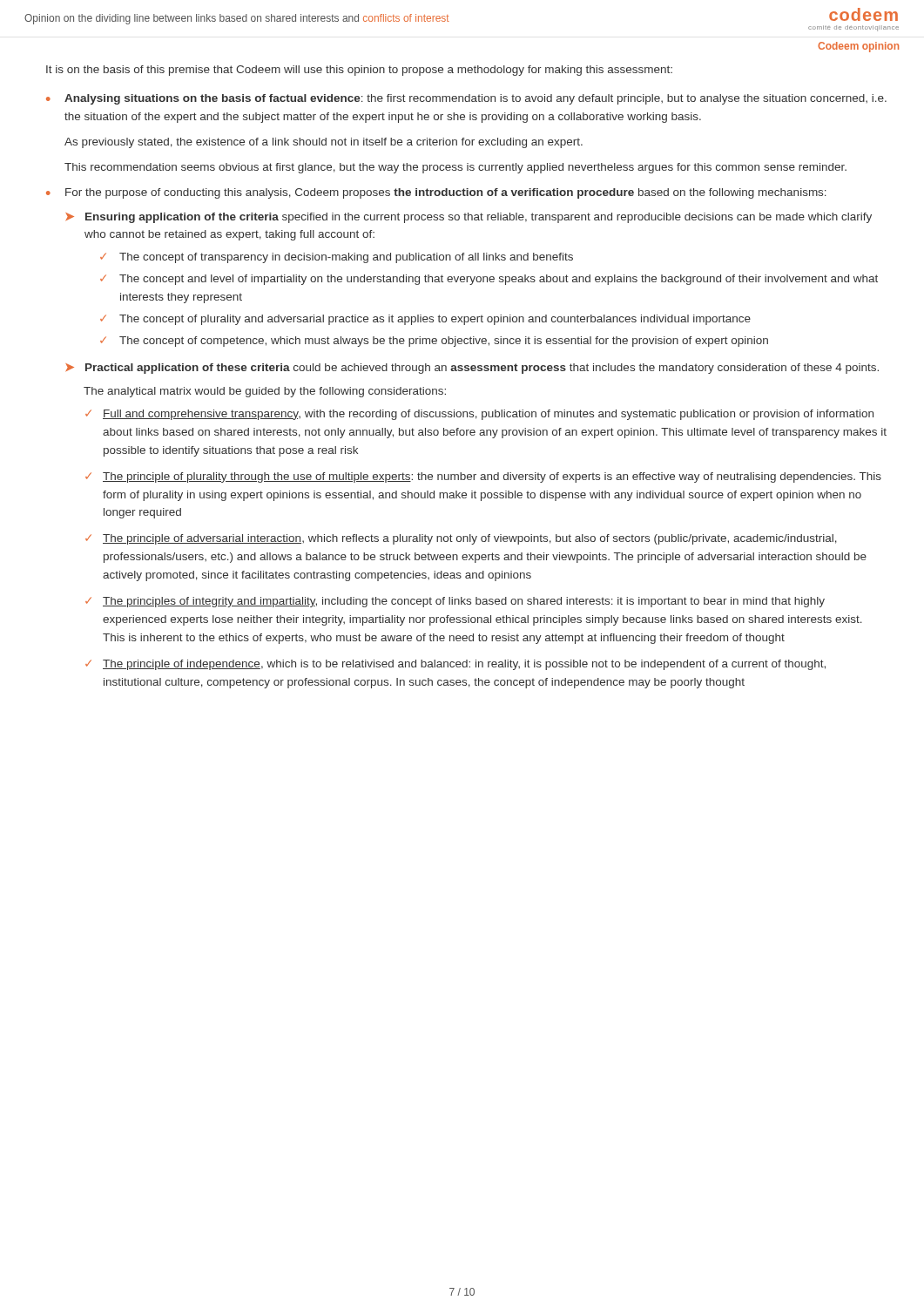The width and height of the screenshot is (924, 1307).
Task: Point to the block beginning "• Analysing situations on the basis of"
Action: coord(466,108)
